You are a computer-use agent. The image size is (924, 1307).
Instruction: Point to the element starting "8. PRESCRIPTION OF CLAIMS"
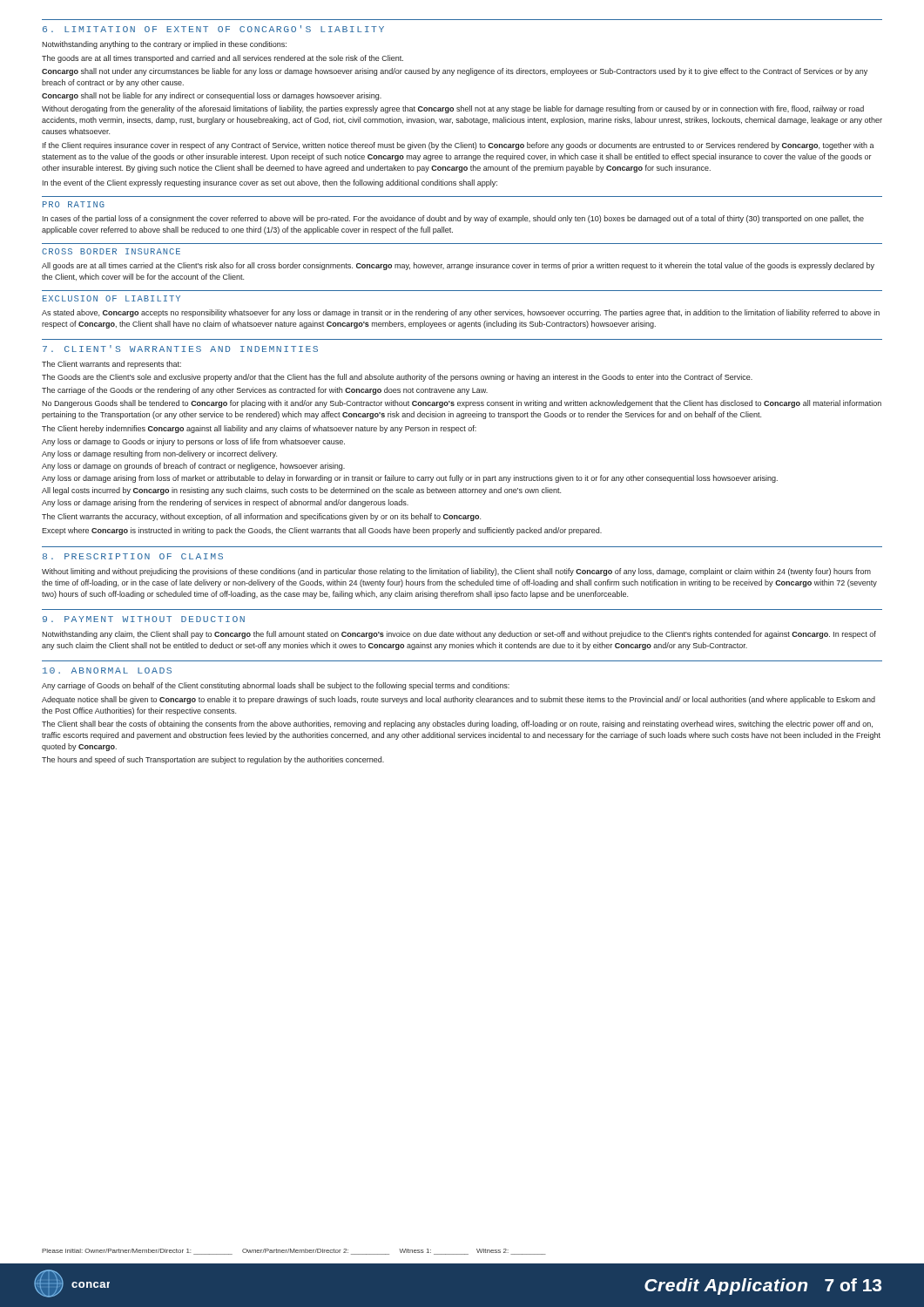(x=133, y=556)
